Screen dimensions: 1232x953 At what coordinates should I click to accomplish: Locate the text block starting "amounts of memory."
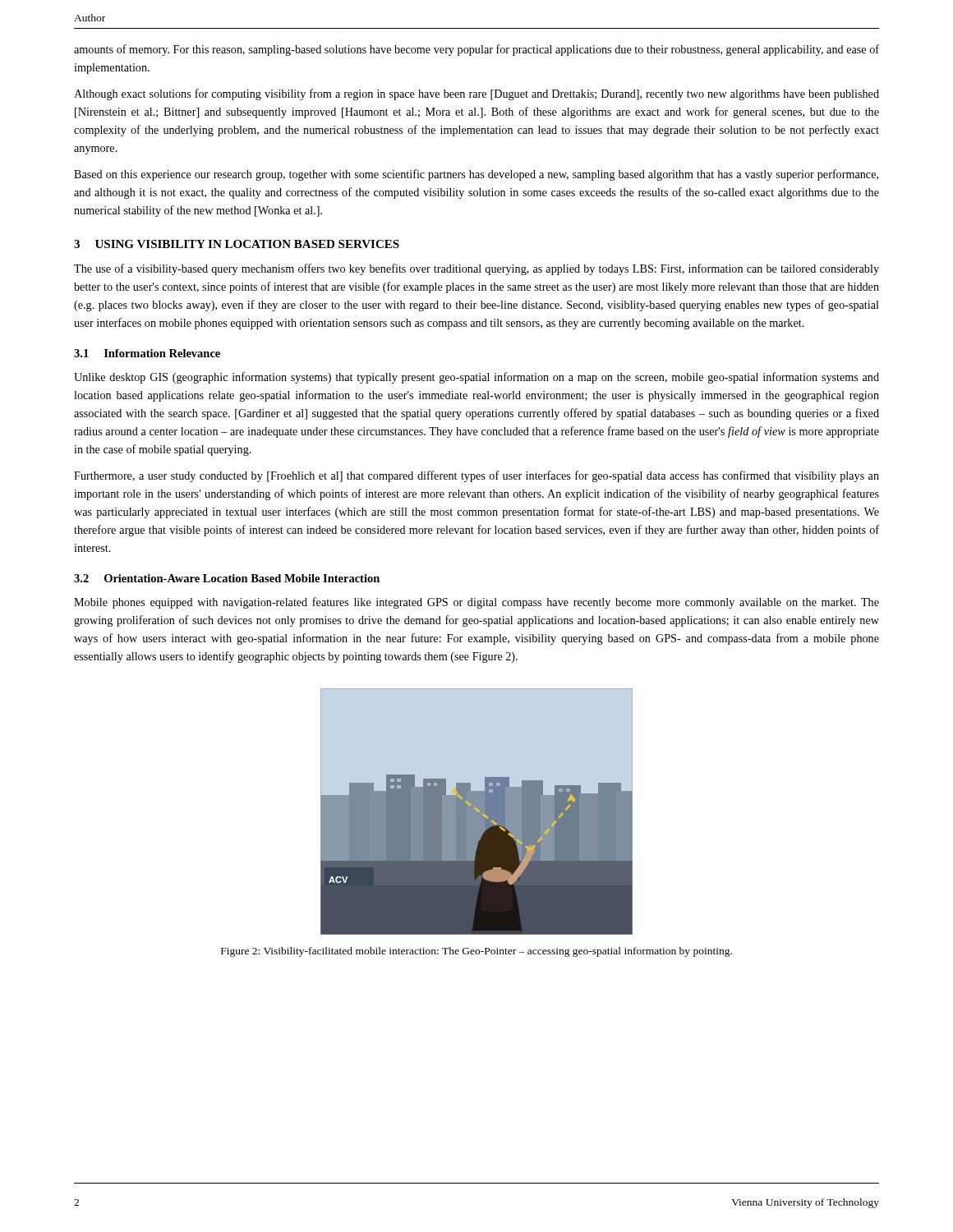[476, 58]
